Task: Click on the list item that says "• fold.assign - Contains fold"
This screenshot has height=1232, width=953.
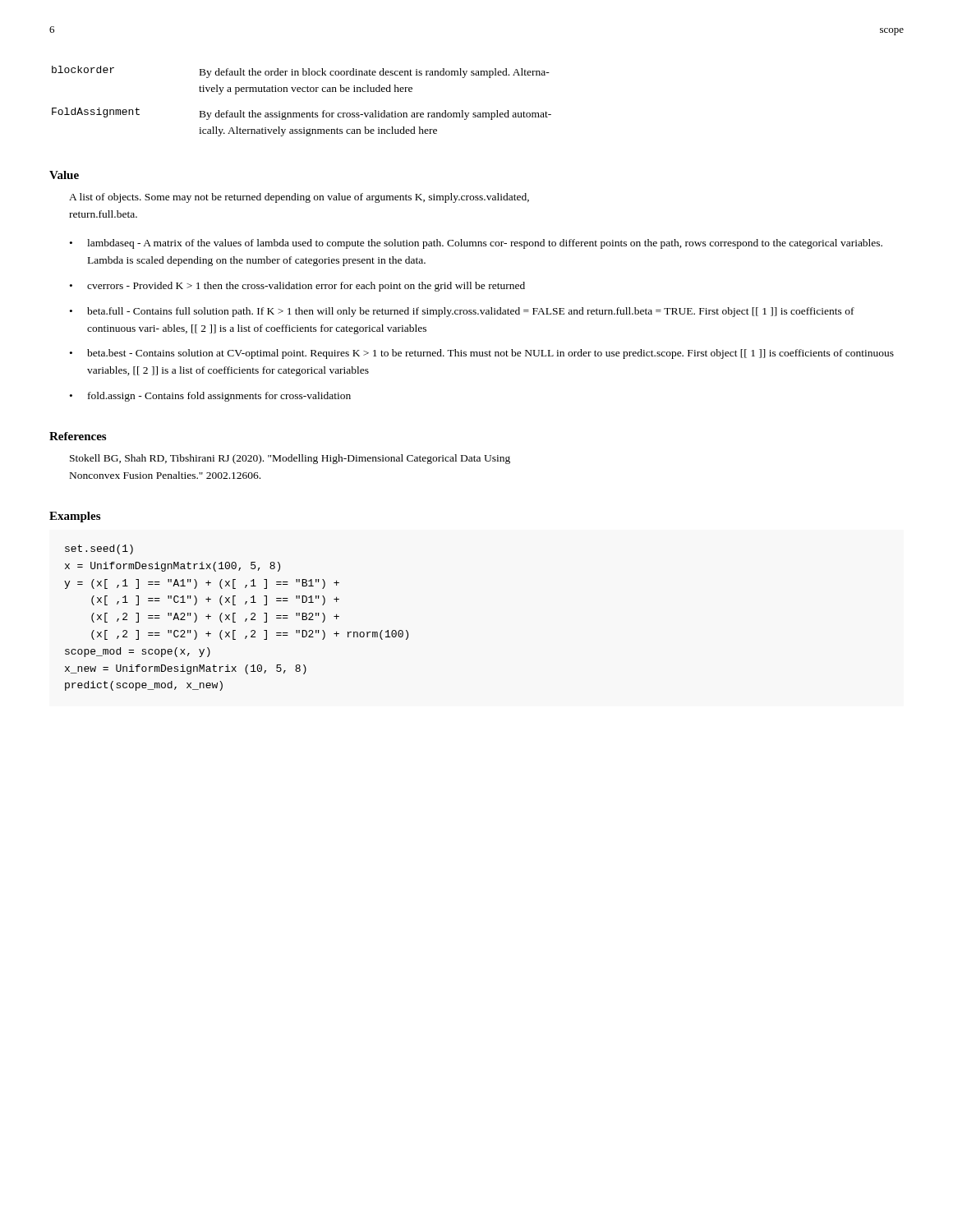Action: coord(210,397)
